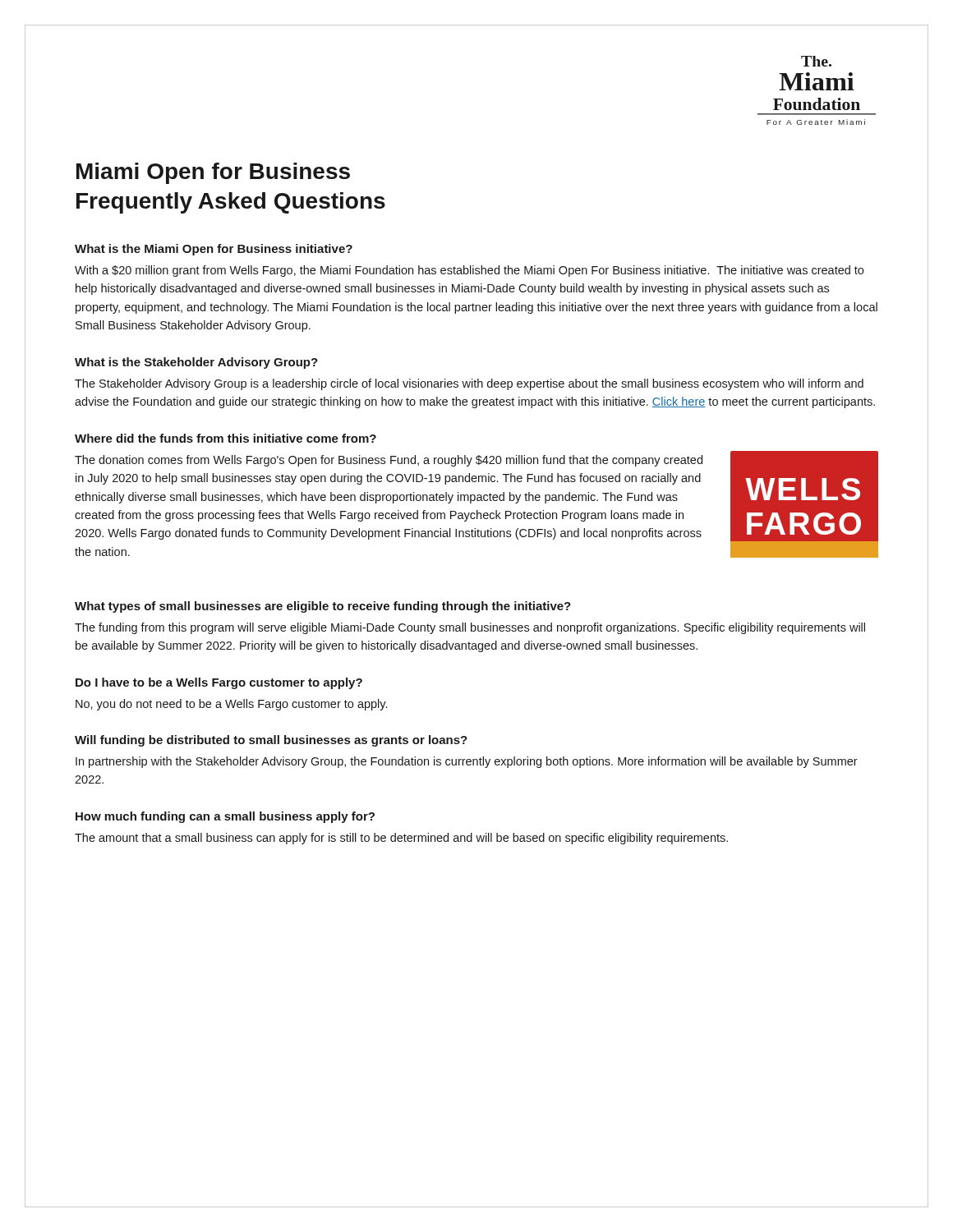The height and width of the screenshot is (1232, 953).
Task: Find the element starting "Will funding be distributed to small"
Action: tap(476, 740)
